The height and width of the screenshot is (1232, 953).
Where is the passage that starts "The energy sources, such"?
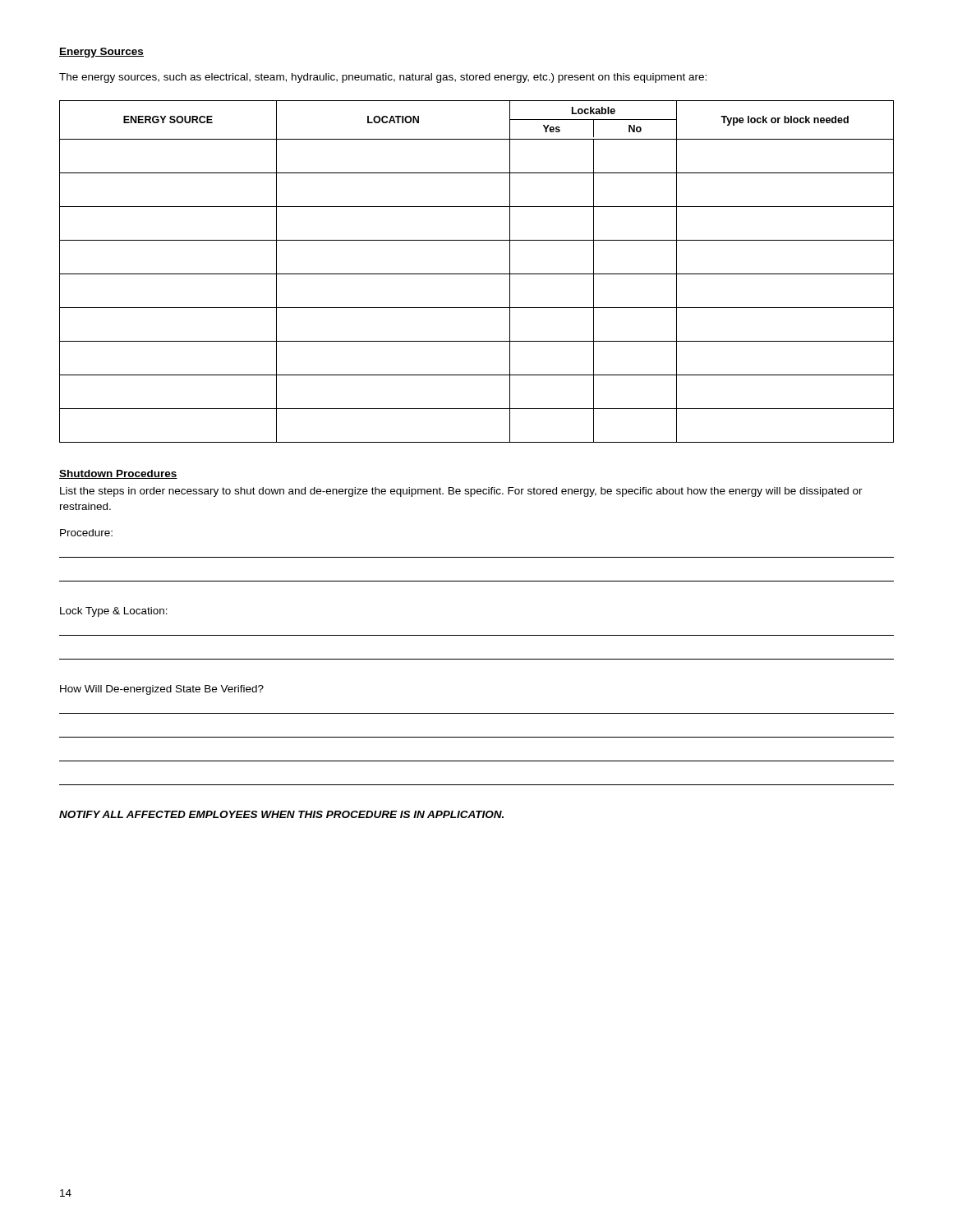click(383, 77)
